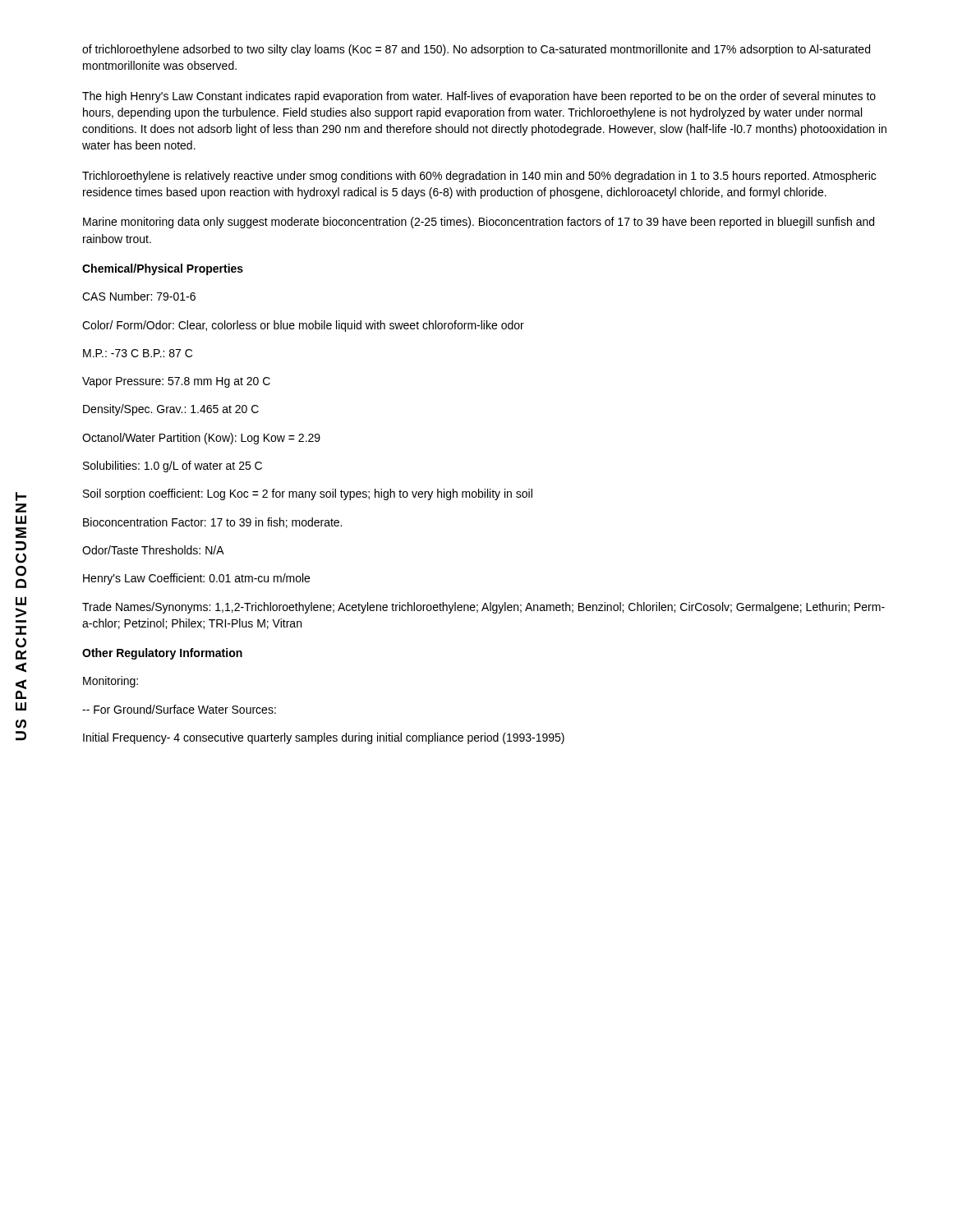Viewport: 953px width, 1232px height.
Task: Point to the text block starting "Color/ Form/Odor: Clear, colorless or blue"
Action: tap(303, 325)
